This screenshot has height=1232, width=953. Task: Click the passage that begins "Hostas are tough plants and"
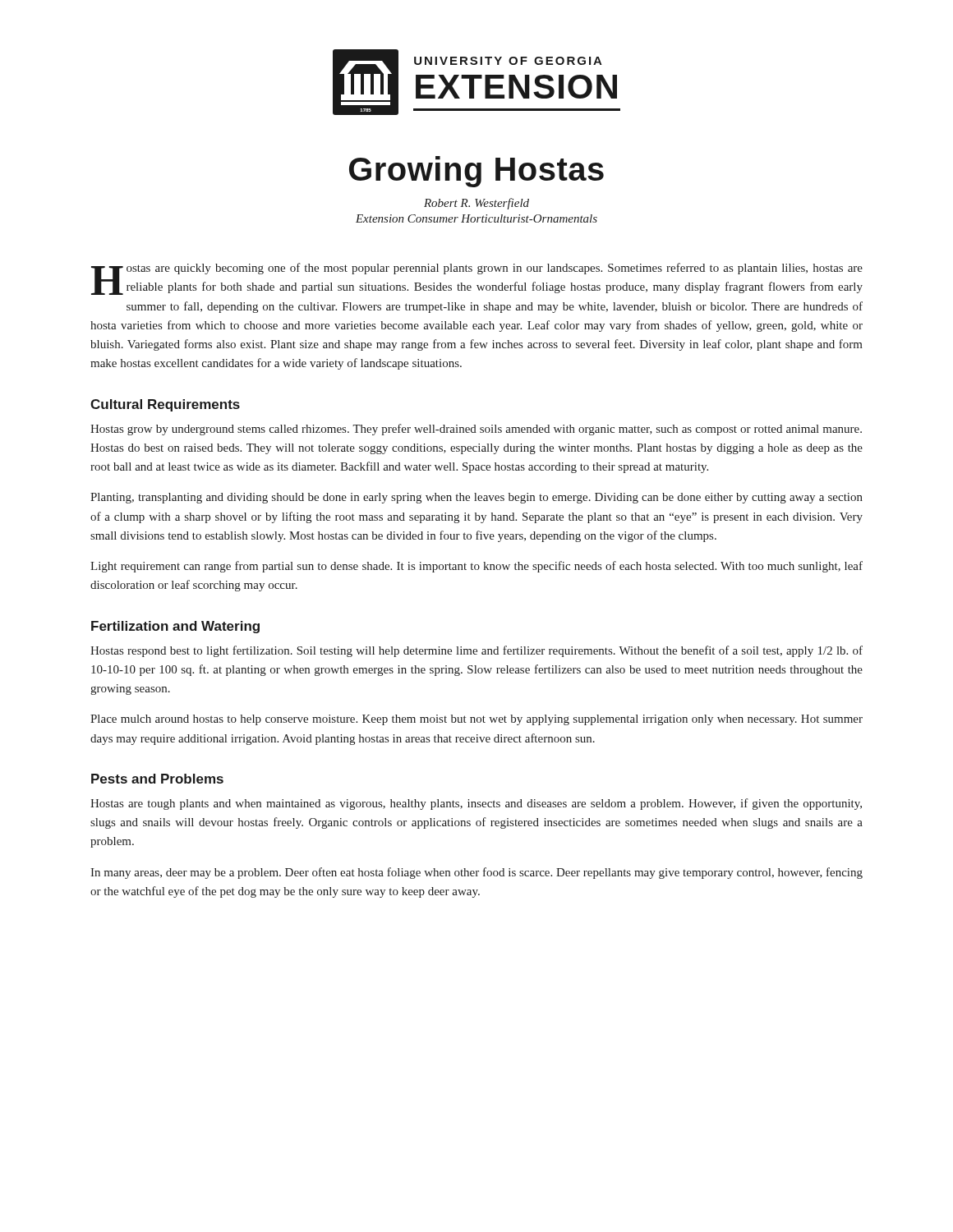pyautogui.click(x=476, y=822)
